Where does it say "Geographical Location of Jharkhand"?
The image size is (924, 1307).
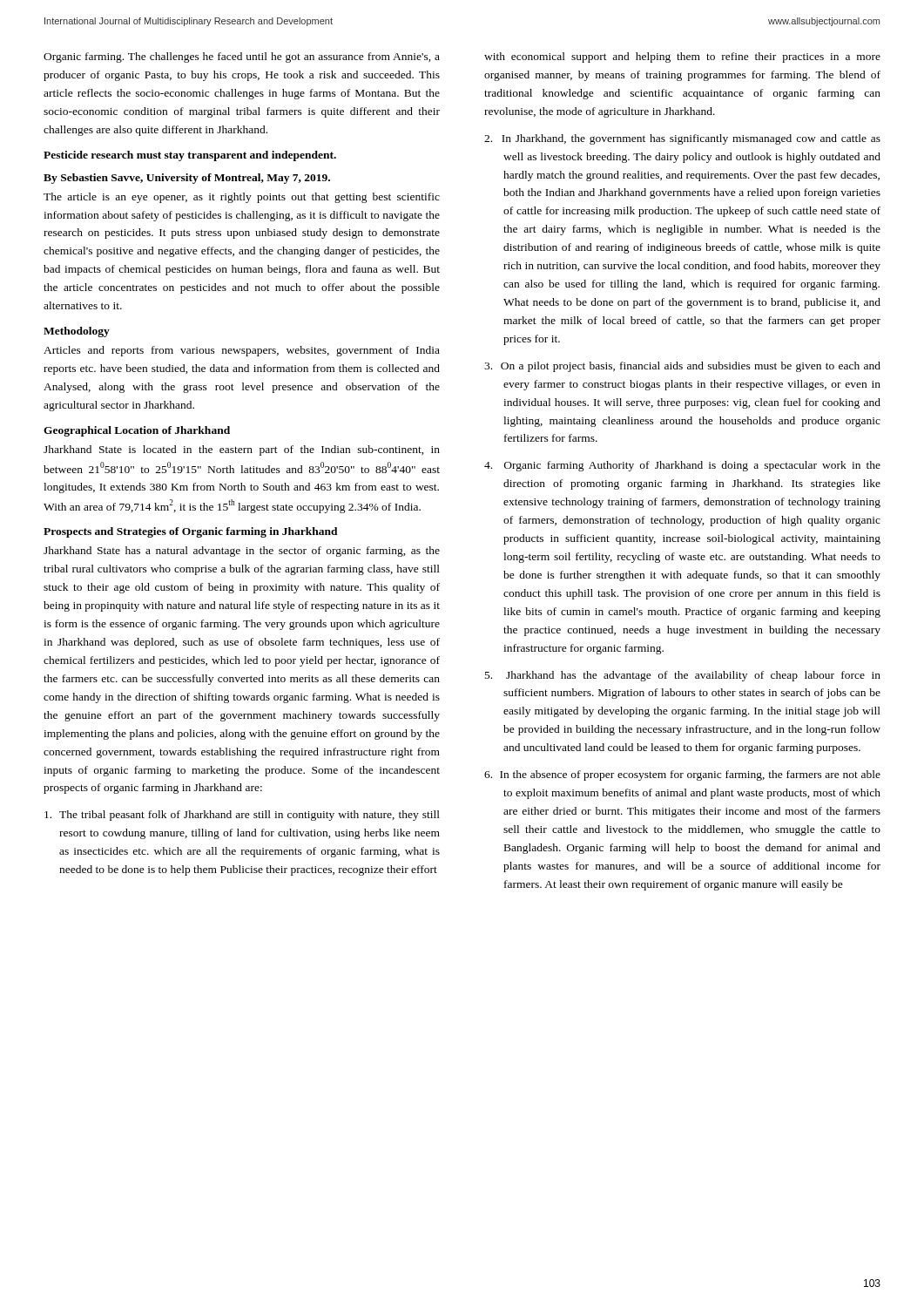tap(137, 430)
